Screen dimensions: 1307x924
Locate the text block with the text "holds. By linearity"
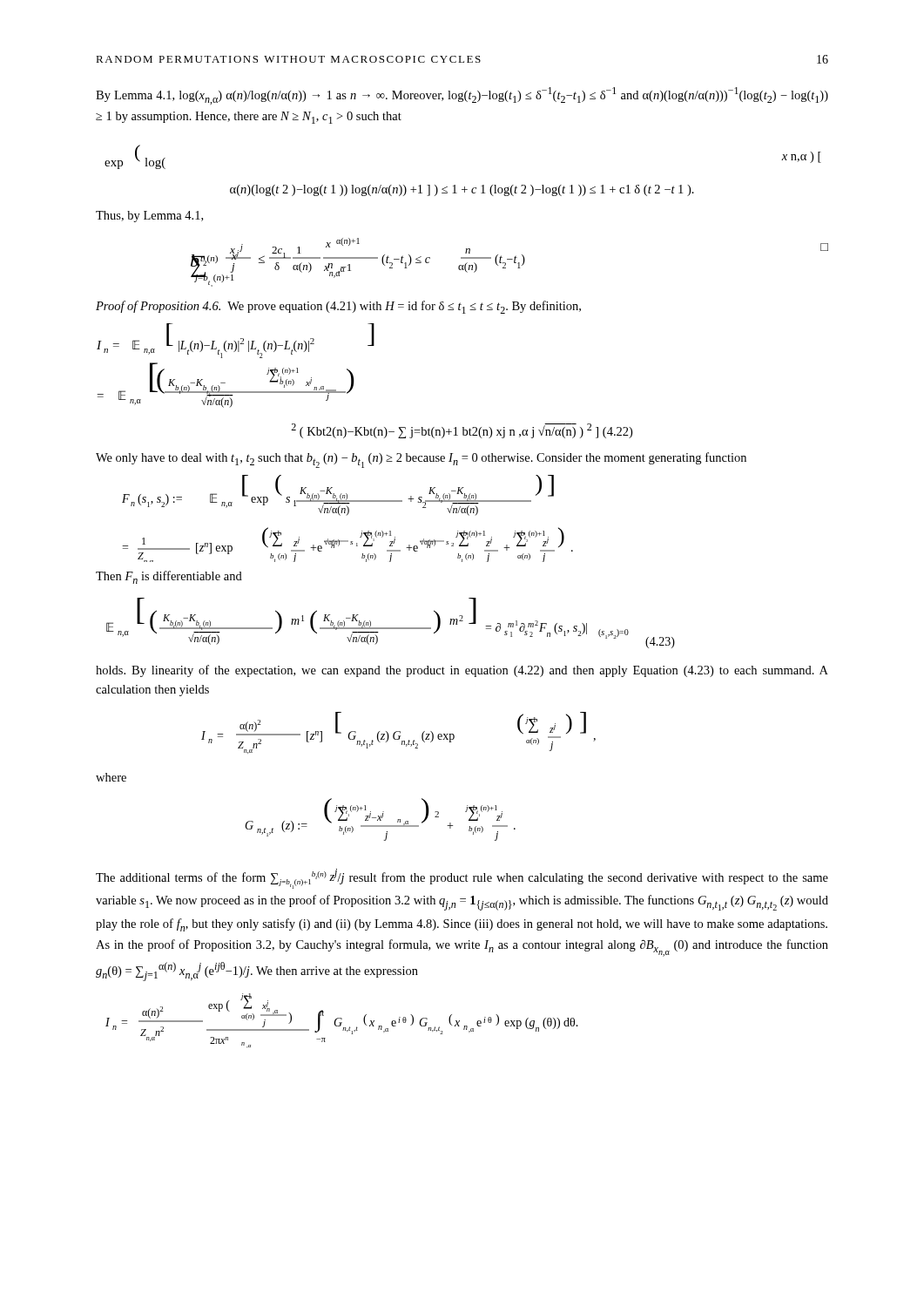(x=462, y=680)
